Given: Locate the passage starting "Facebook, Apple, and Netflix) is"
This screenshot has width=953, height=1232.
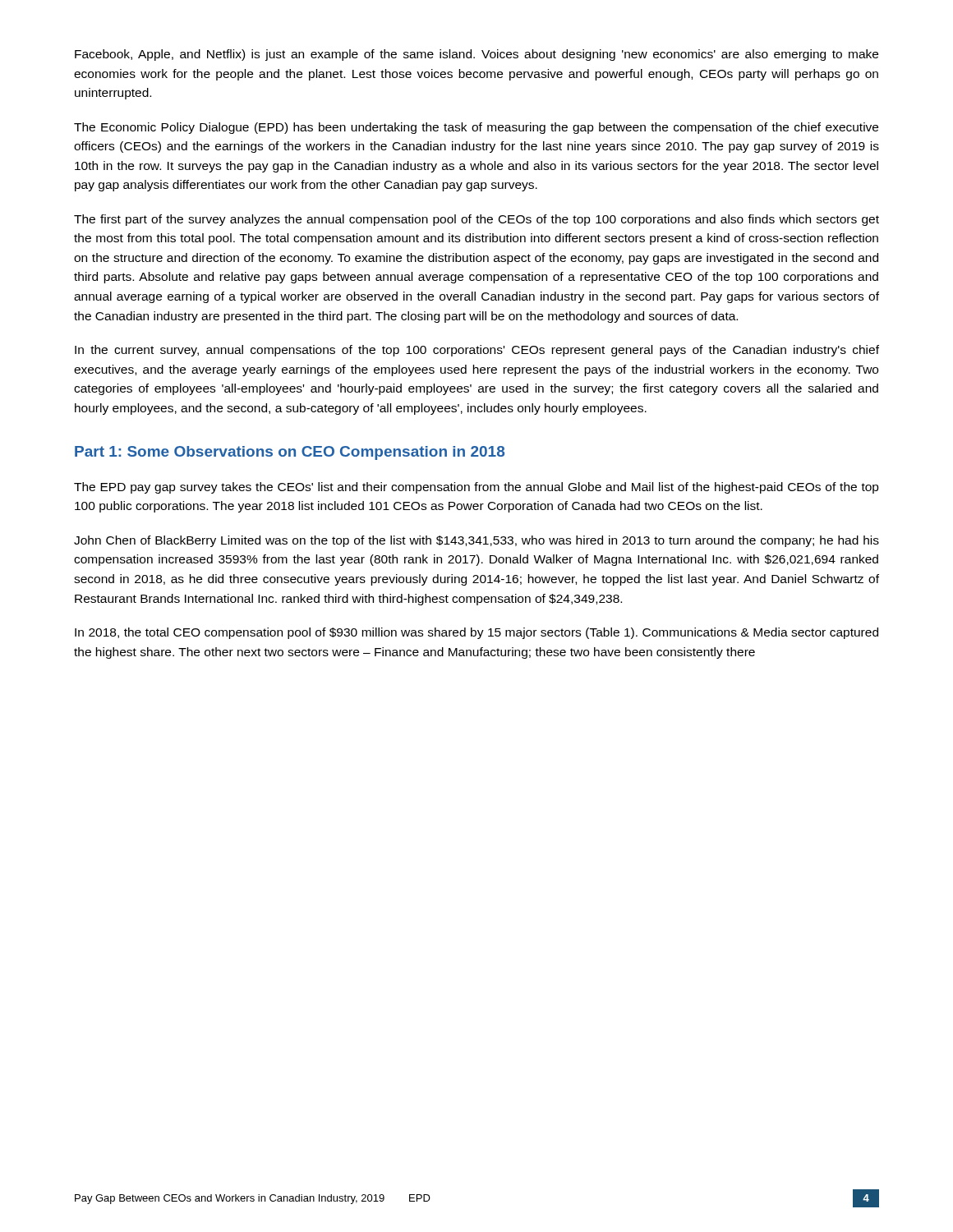Looking at the screenshot, I should (476, 73).
